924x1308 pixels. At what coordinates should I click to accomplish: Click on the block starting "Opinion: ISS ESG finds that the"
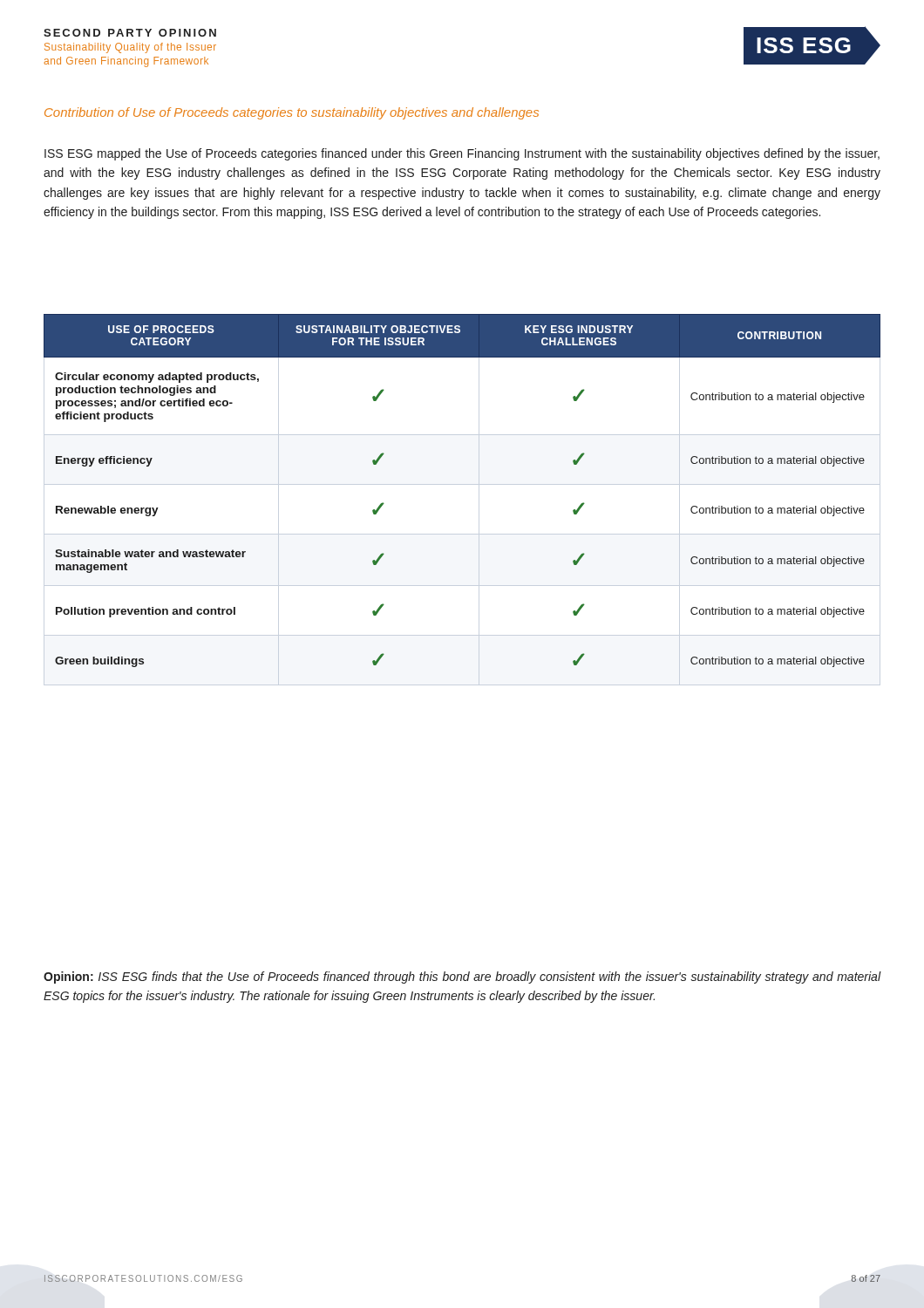(462, 987)
